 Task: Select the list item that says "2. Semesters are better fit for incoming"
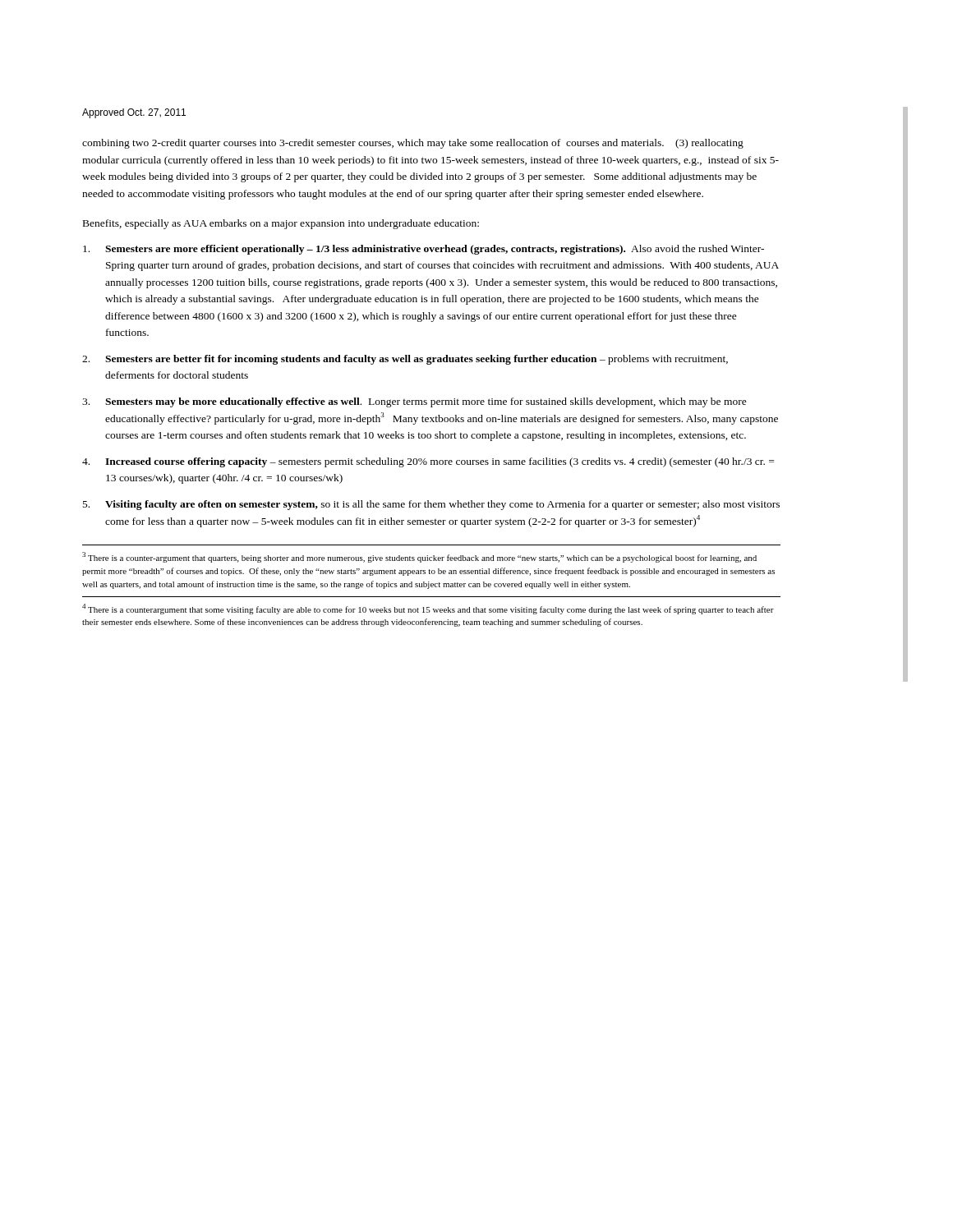pos(431,367)
